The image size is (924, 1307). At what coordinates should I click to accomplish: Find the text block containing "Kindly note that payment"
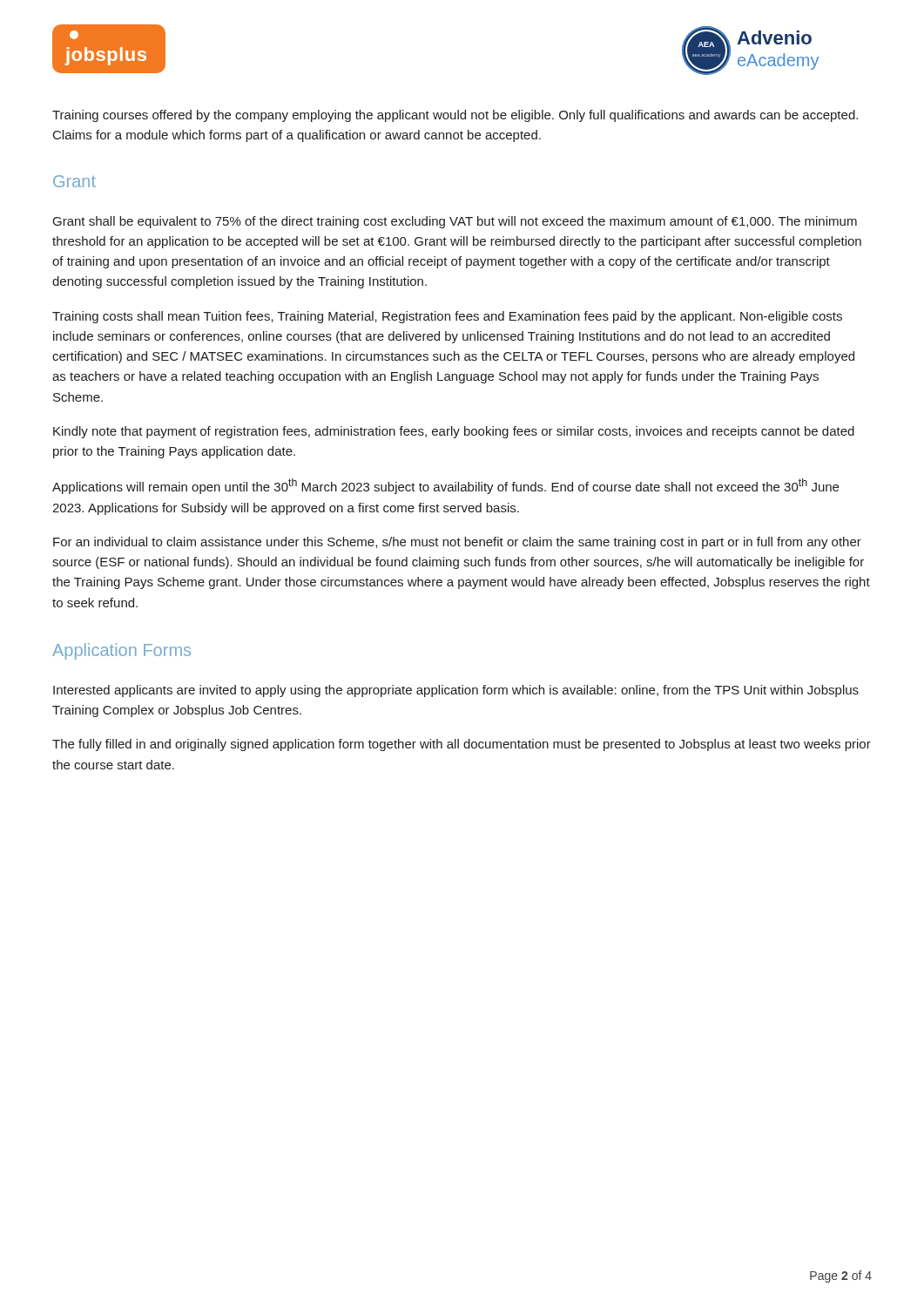tap(453, 441)
